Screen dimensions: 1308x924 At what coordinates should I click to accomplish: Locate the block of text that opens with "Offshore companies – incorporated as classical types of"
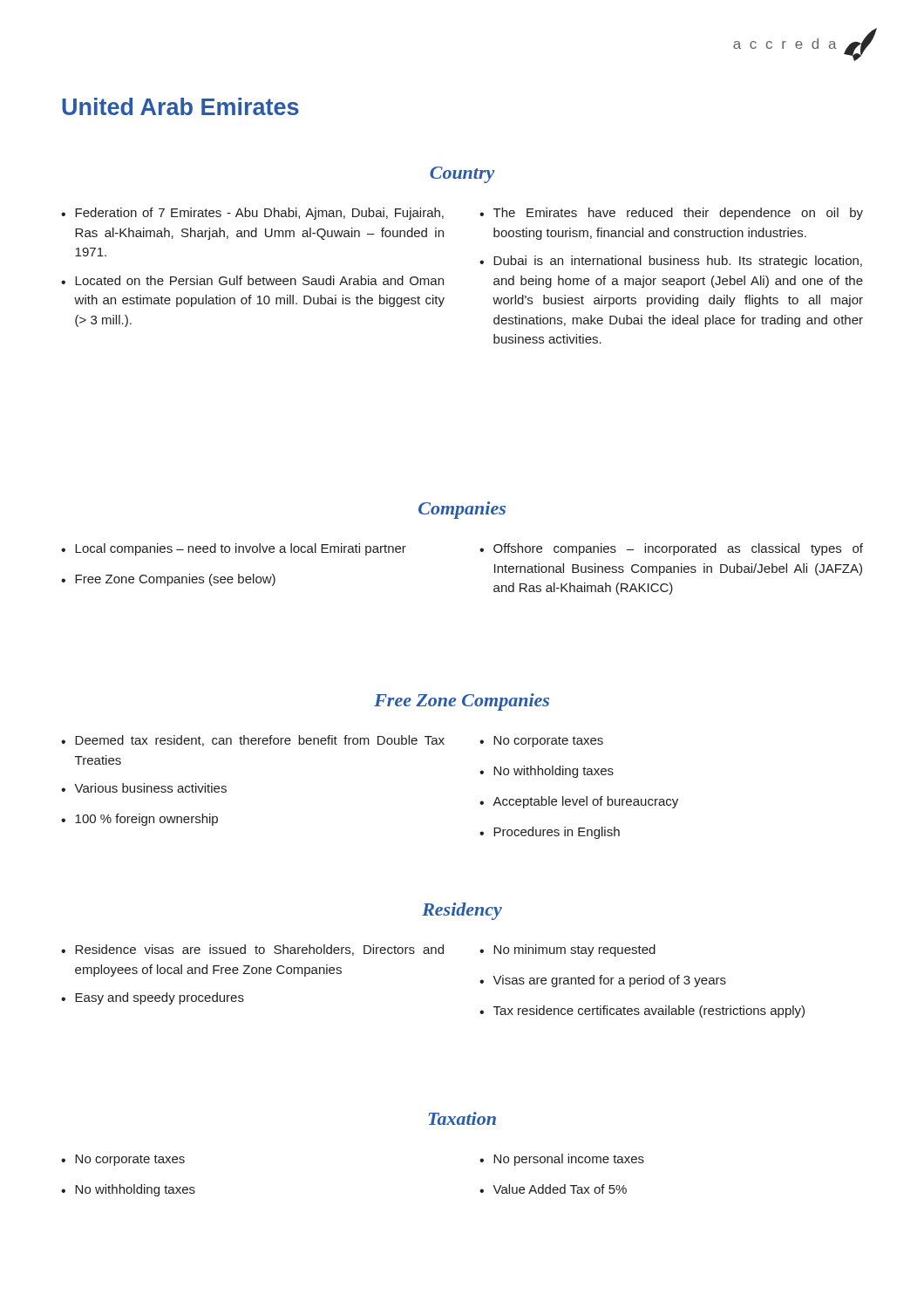click(678, 568)
